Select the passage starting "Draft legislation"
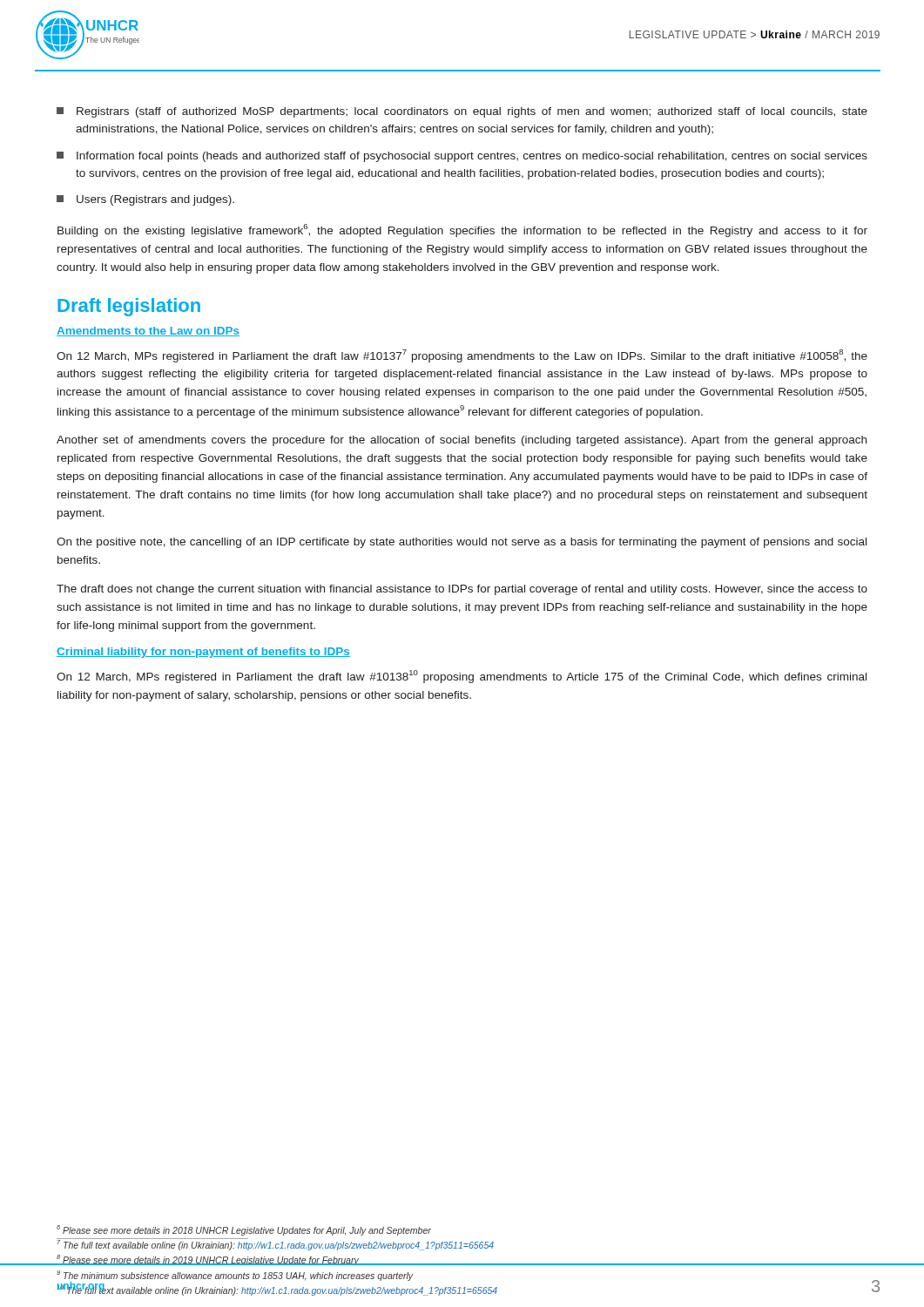924x1307 pixels. pos(129,305)
